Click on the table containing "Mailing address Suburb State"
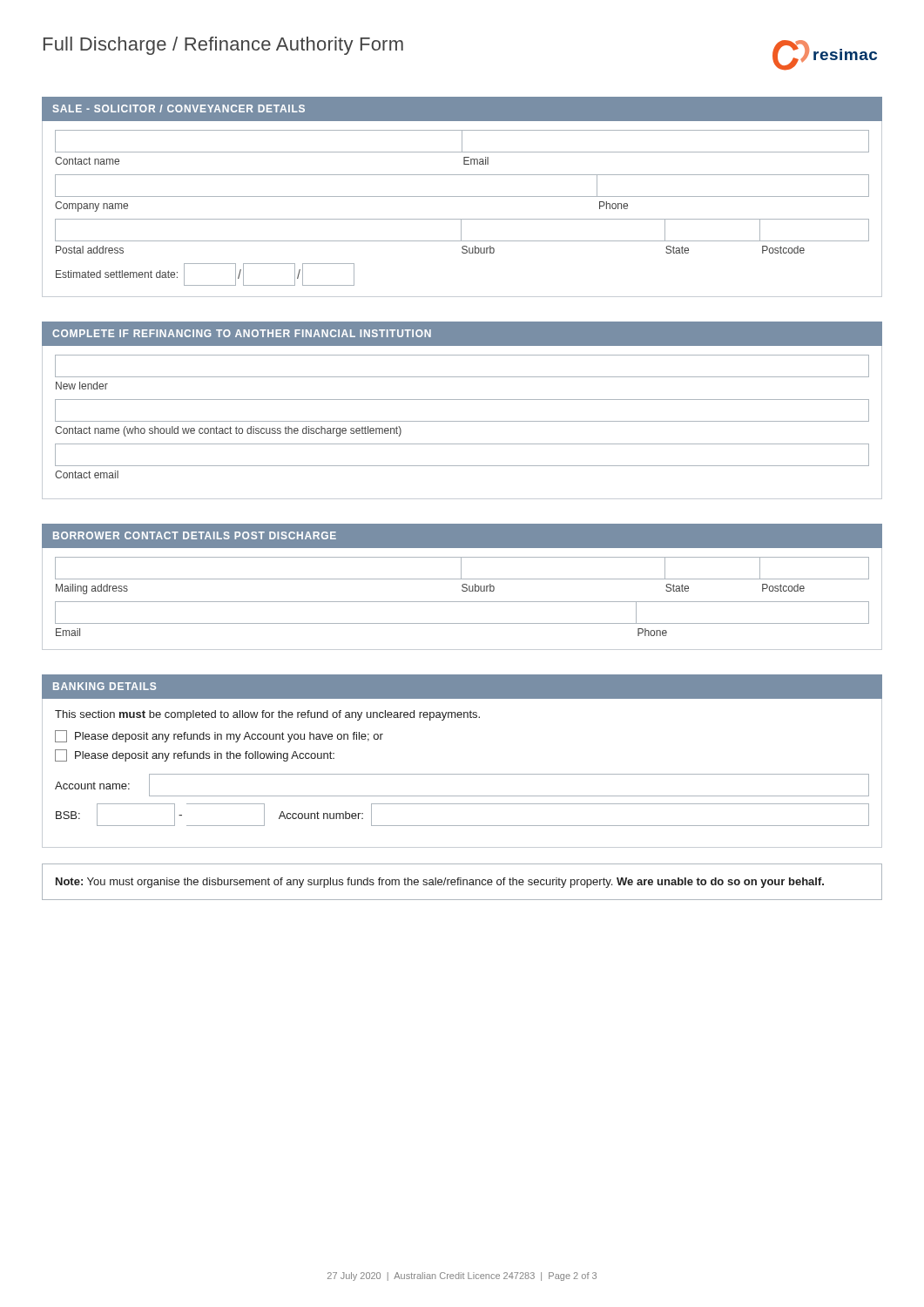This screenshot has width=924, height=1307. 462,599
